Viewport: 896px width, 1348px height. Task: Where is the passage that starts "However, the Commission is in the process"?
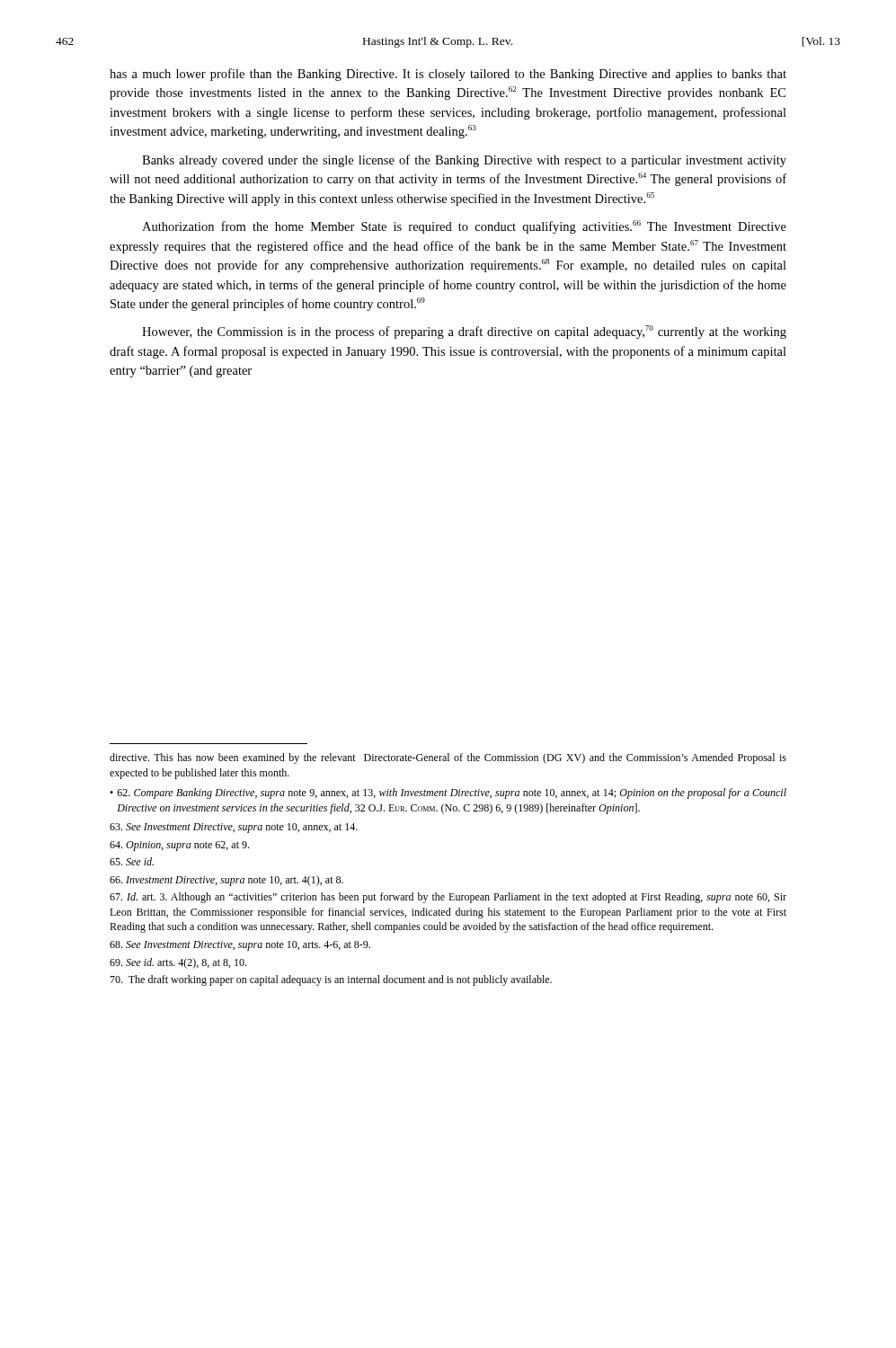448,351
